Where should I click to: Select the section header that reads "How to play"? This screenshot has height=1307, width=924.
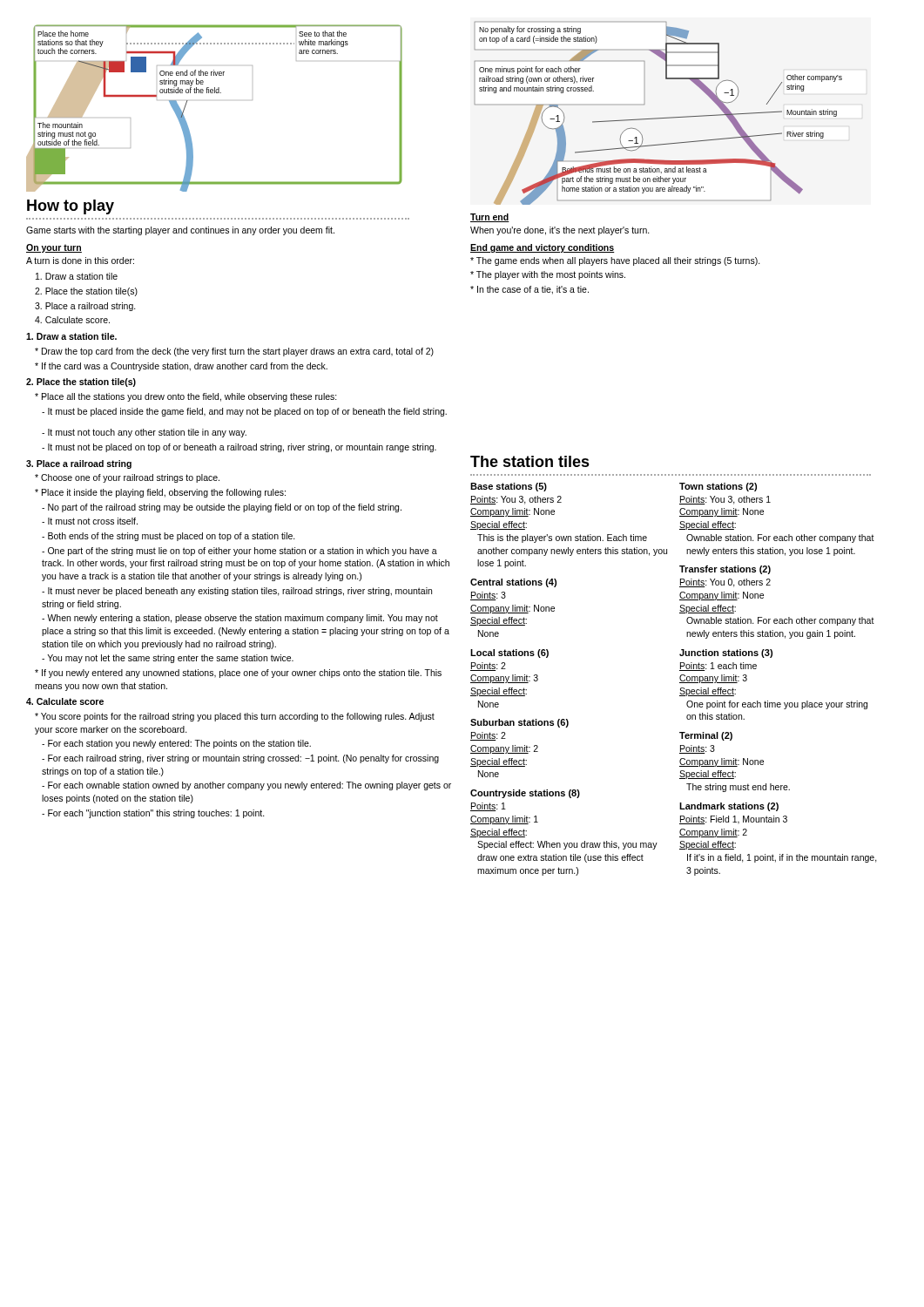pos(70,206)
